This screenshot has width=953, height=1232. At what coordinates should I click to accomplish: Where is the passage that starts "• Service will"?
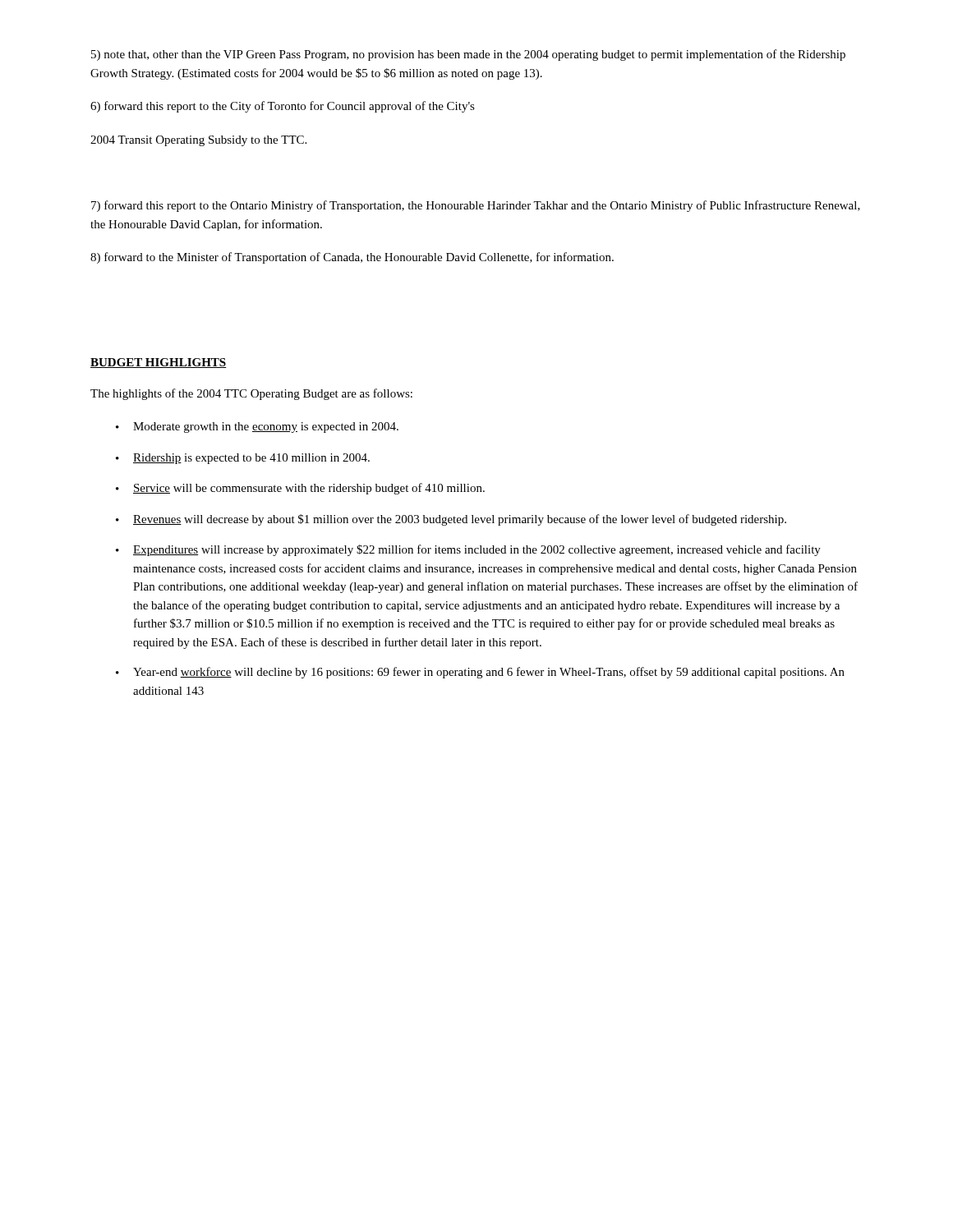point(489,488)
